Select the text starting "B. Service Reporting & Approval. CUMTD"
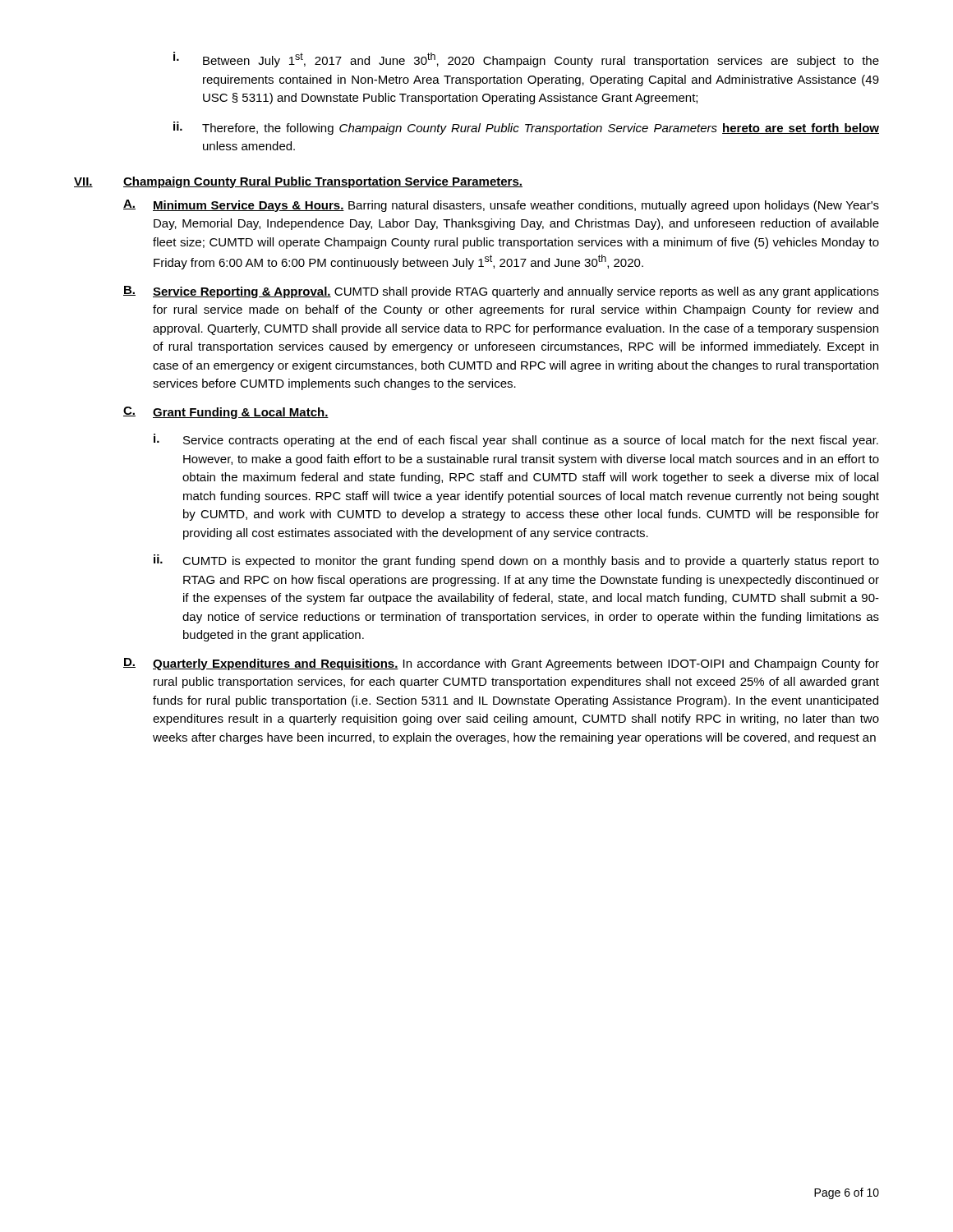Viewport: 953px width, 1232px height. (x=501, y=338)
